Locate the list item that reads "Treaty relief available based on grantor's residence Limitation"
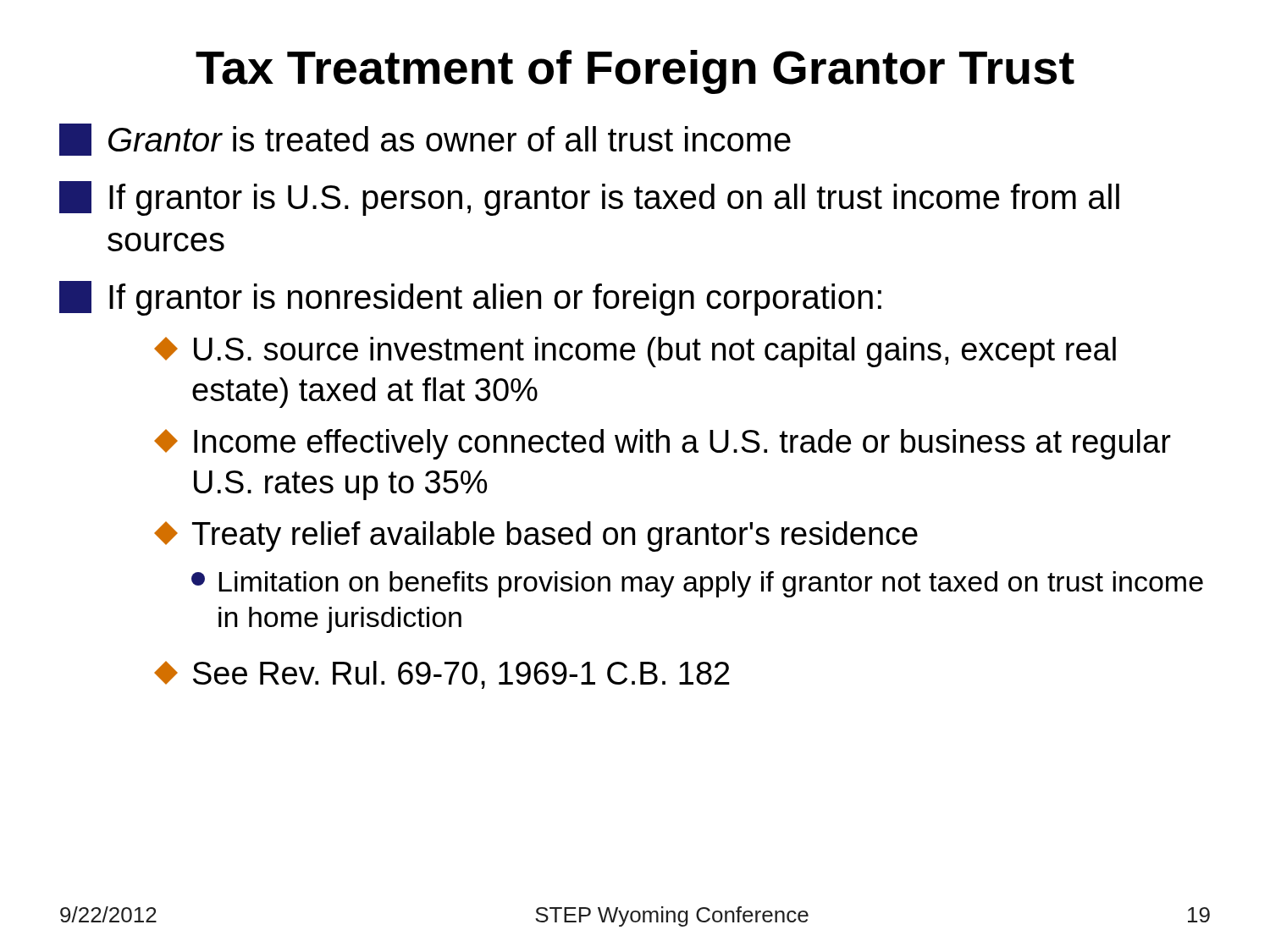1270x952 pixels. pos(682,575)
